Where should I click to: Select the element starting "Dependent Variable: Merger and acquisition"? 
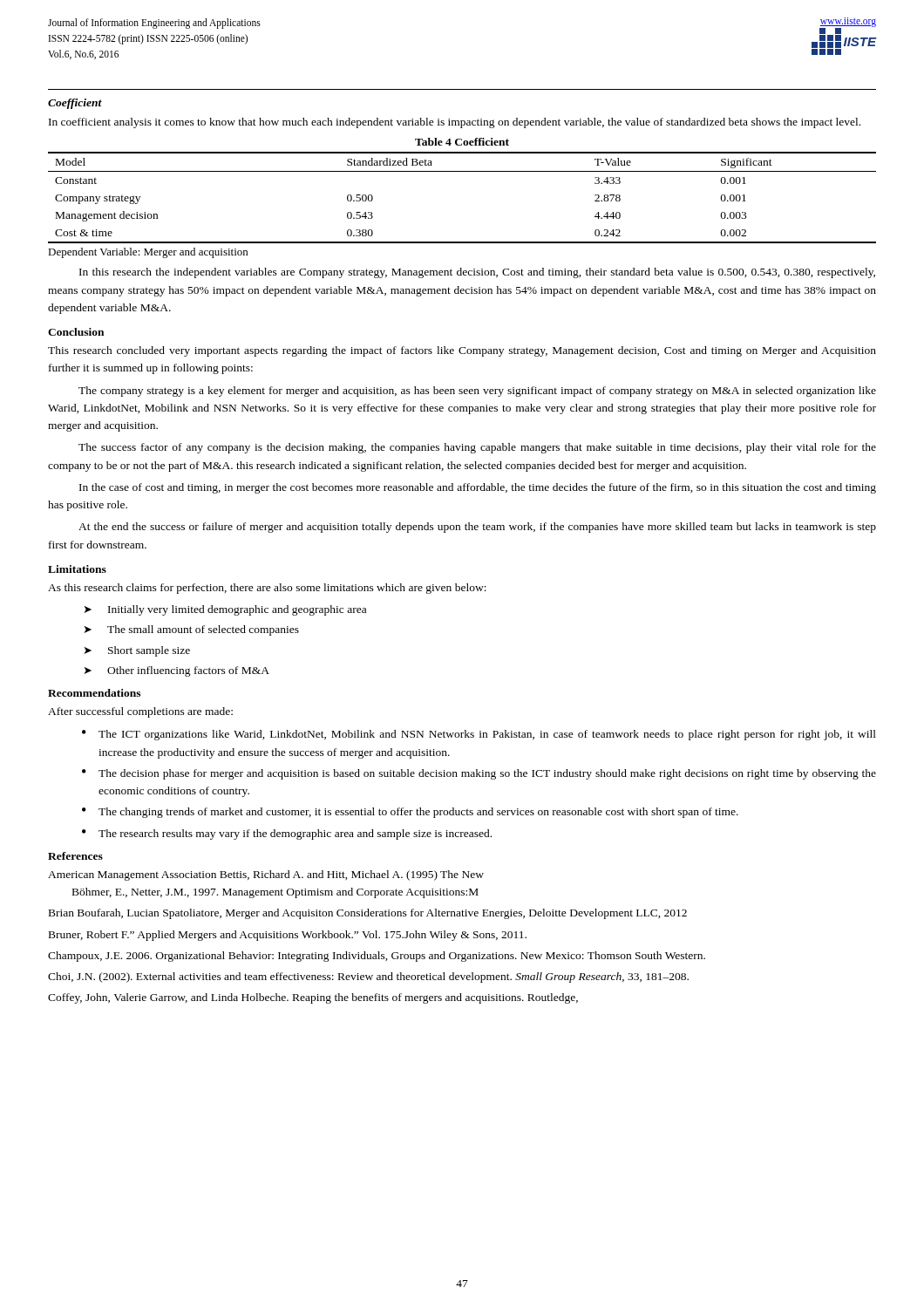point(148,252)
